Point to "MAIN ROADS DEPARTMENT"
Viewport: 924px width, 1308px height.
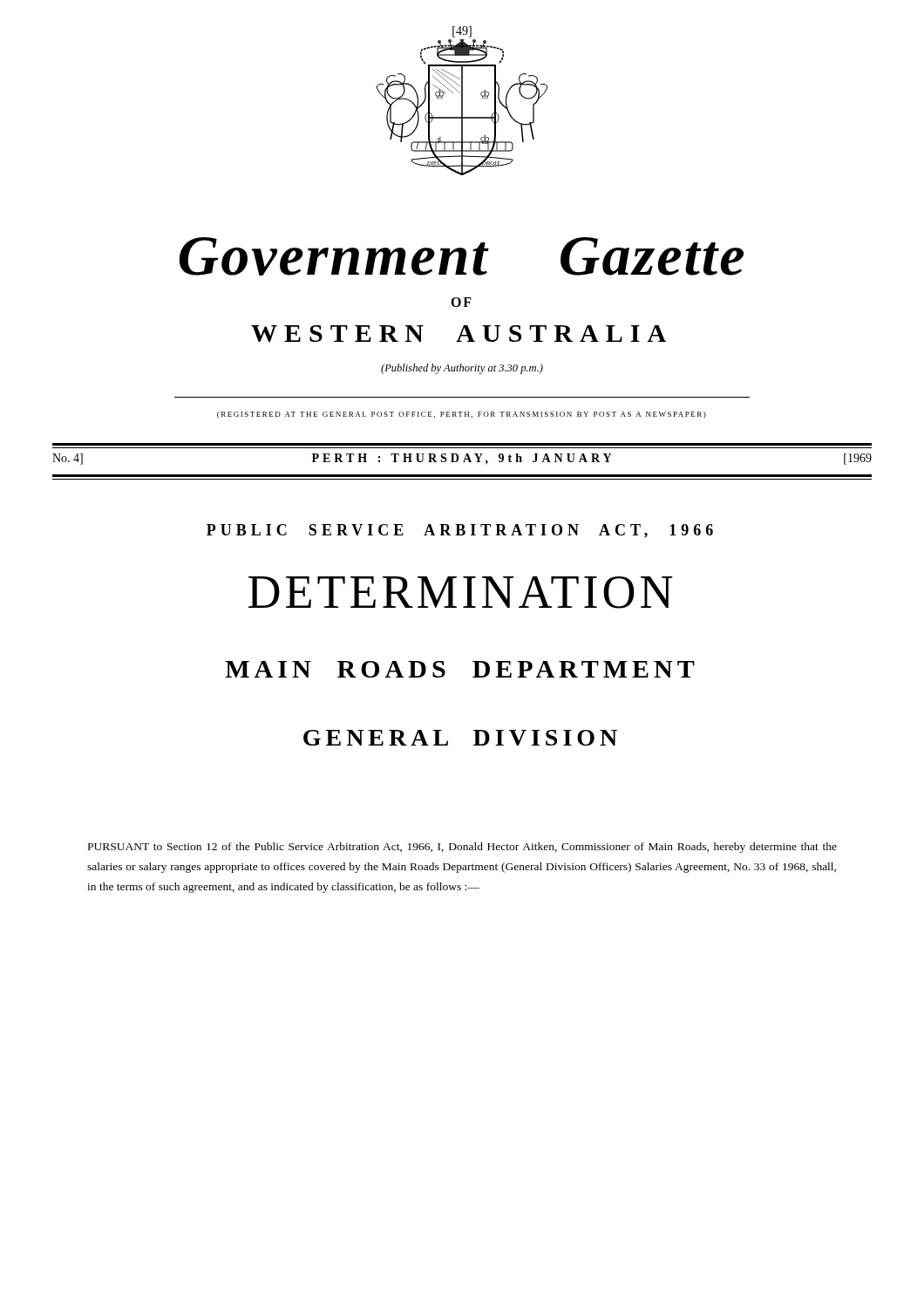tap(265, 669)
